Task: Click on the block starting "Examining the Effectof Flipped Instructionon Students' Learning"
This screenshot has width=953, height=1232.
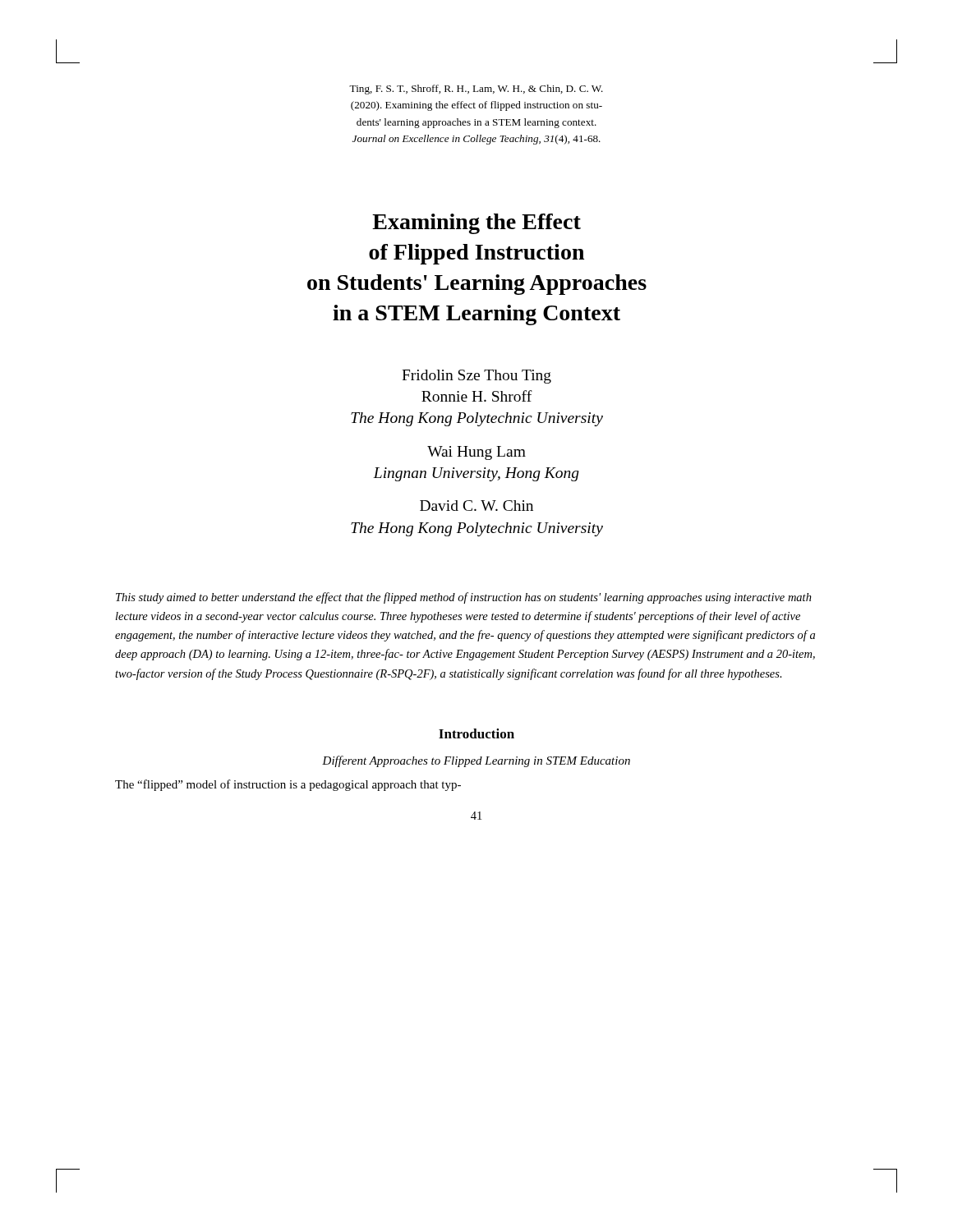Action: click(x=476, y=268)
